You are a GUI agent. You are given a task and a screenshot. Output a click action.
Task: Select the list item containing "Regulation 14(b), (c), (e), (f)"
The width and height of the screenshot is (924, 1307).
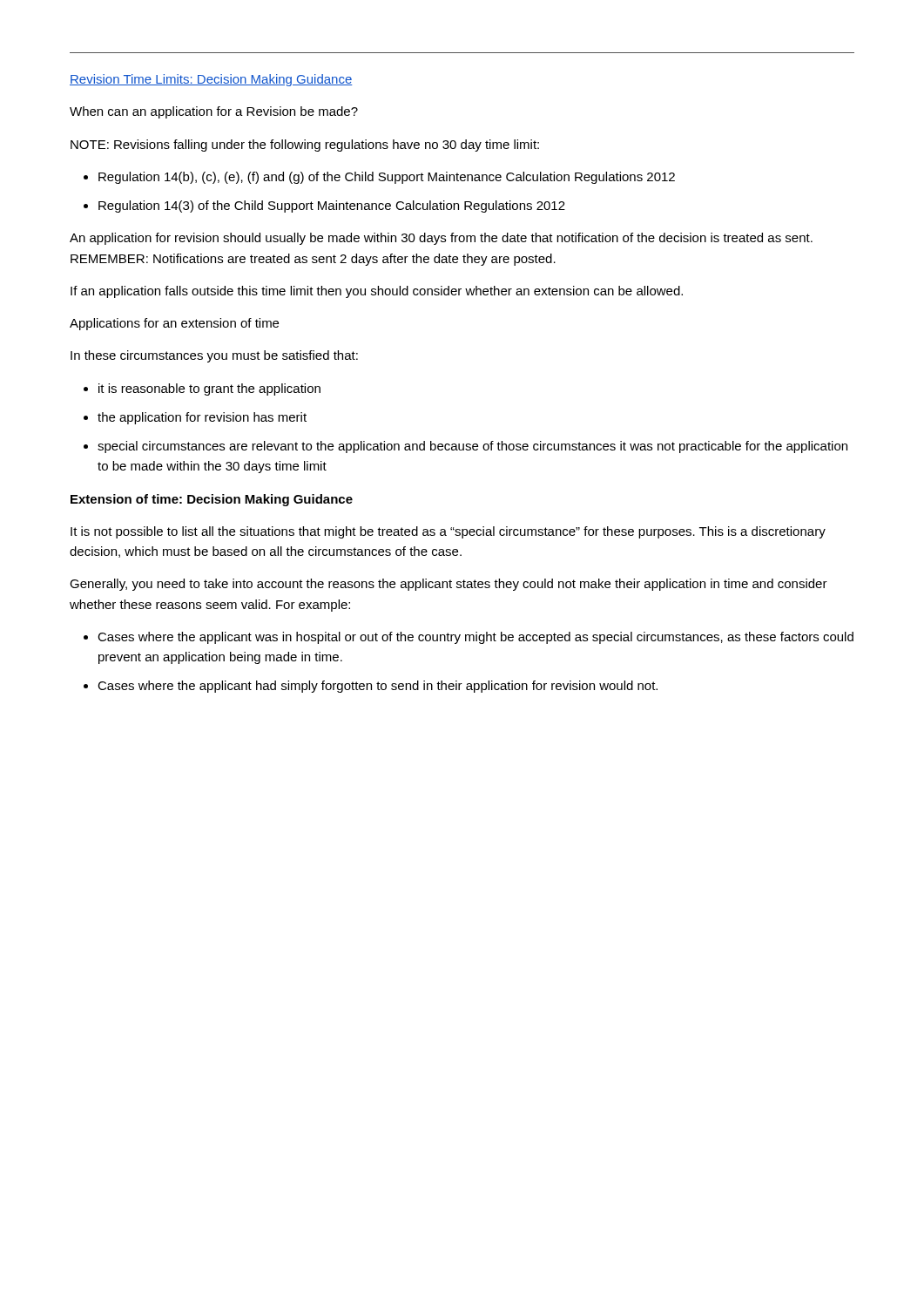point(387,176)
